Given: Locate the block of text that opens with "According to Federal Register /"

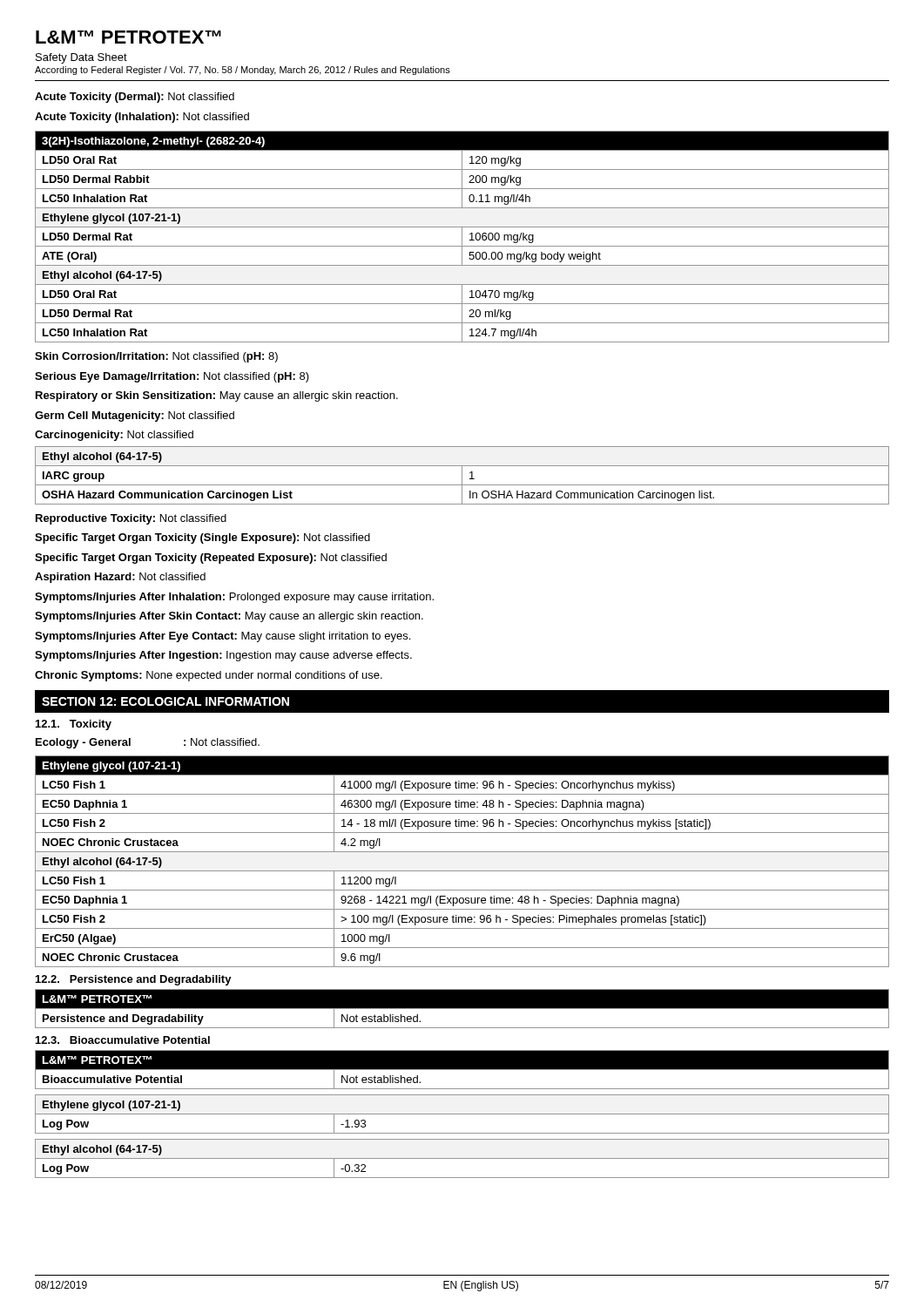Looking at the screenshot, I should pyautogui.click(x=242, y=70).
